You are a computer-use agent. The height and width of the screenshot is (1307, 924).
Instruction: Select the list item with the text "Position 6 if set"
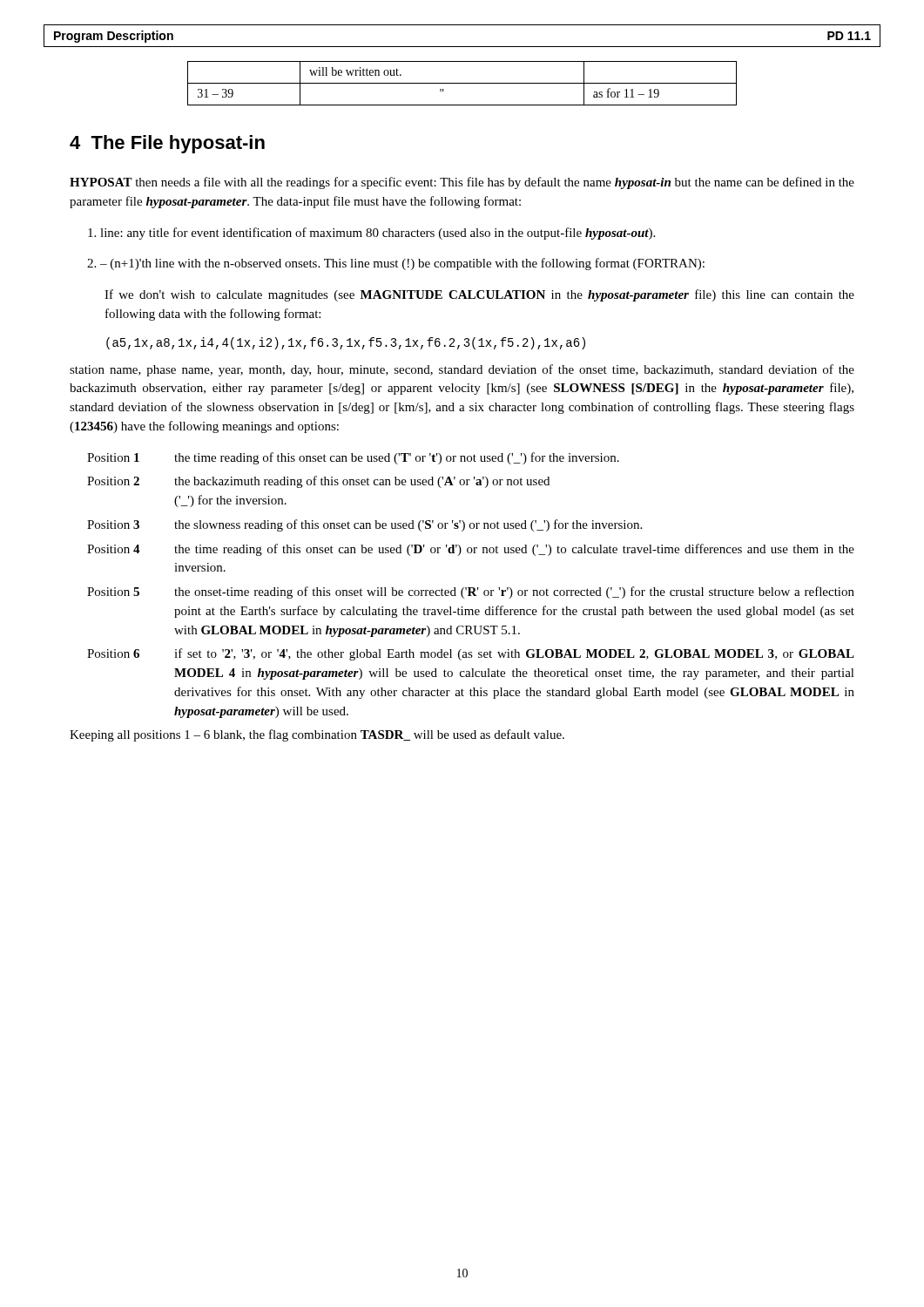click(471, 683)
